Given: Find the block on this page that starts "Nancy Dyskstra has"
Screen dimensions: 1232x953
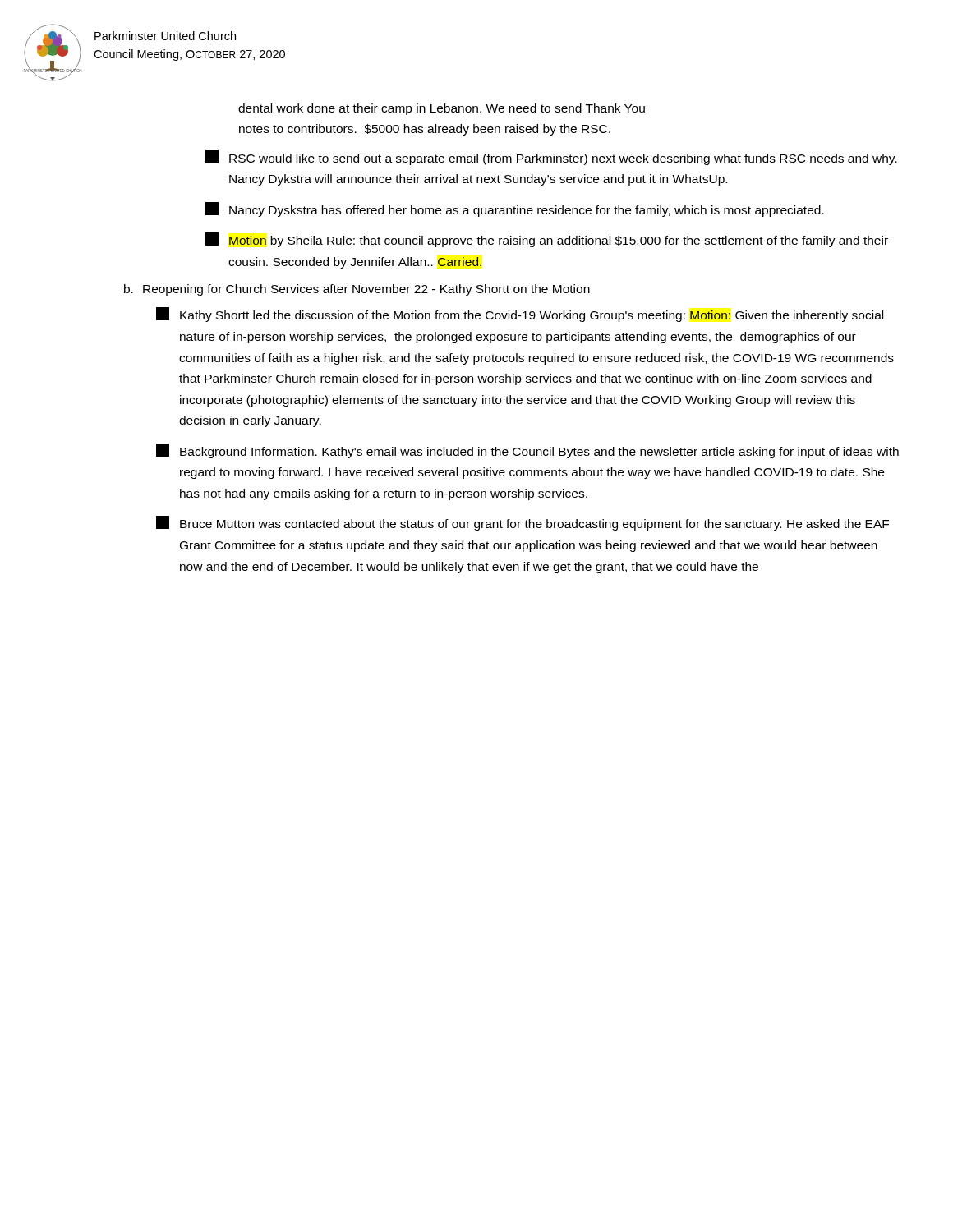Looking at the screenshot, I should tap(555, 210).
